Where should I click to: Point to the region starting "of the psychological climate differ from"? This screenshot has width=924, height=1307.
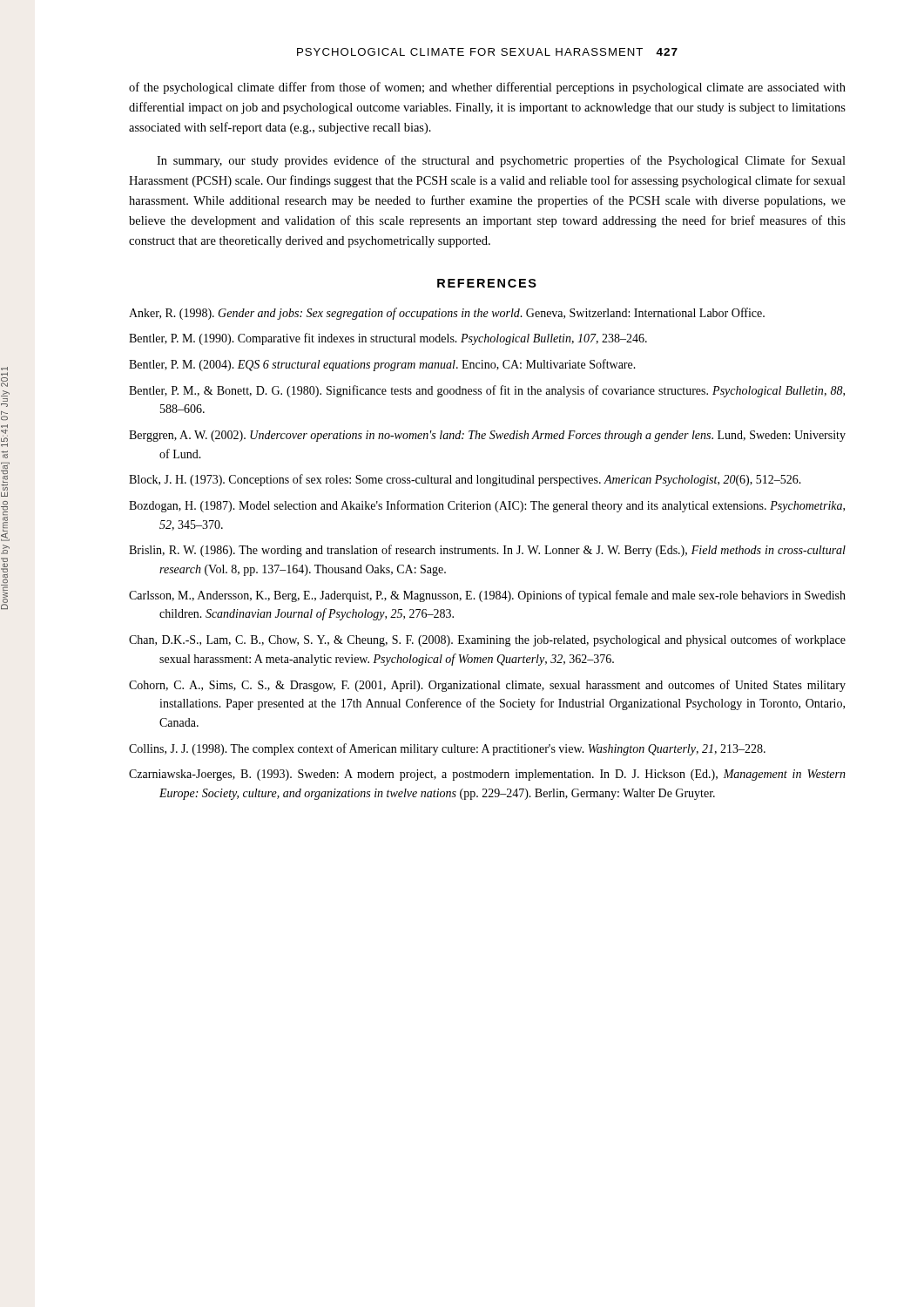coord(487,108)
